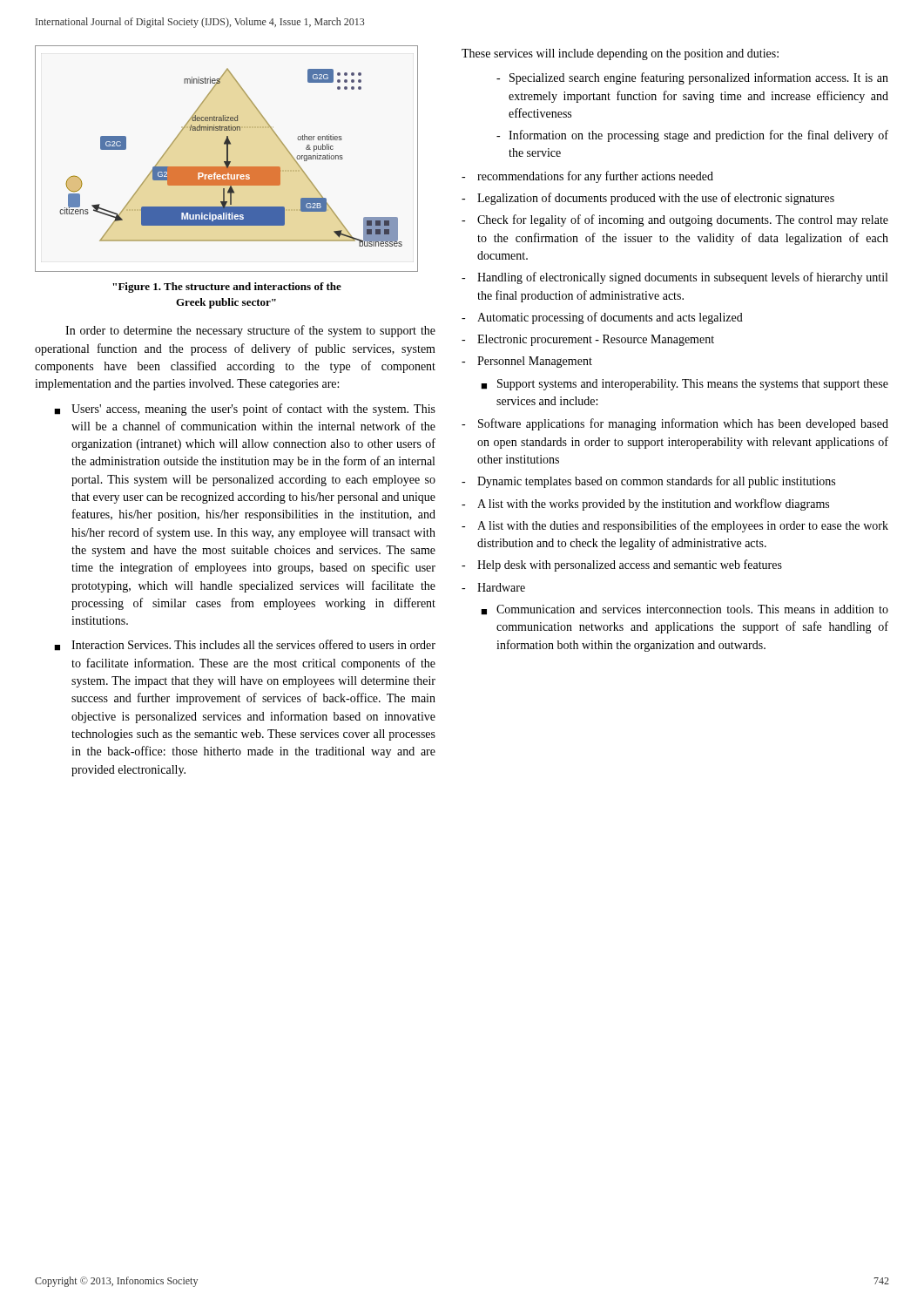Select the list item that says "■ Users' access, meaning"
This screenshot has width=924, height=1307.
coord(245,515)
